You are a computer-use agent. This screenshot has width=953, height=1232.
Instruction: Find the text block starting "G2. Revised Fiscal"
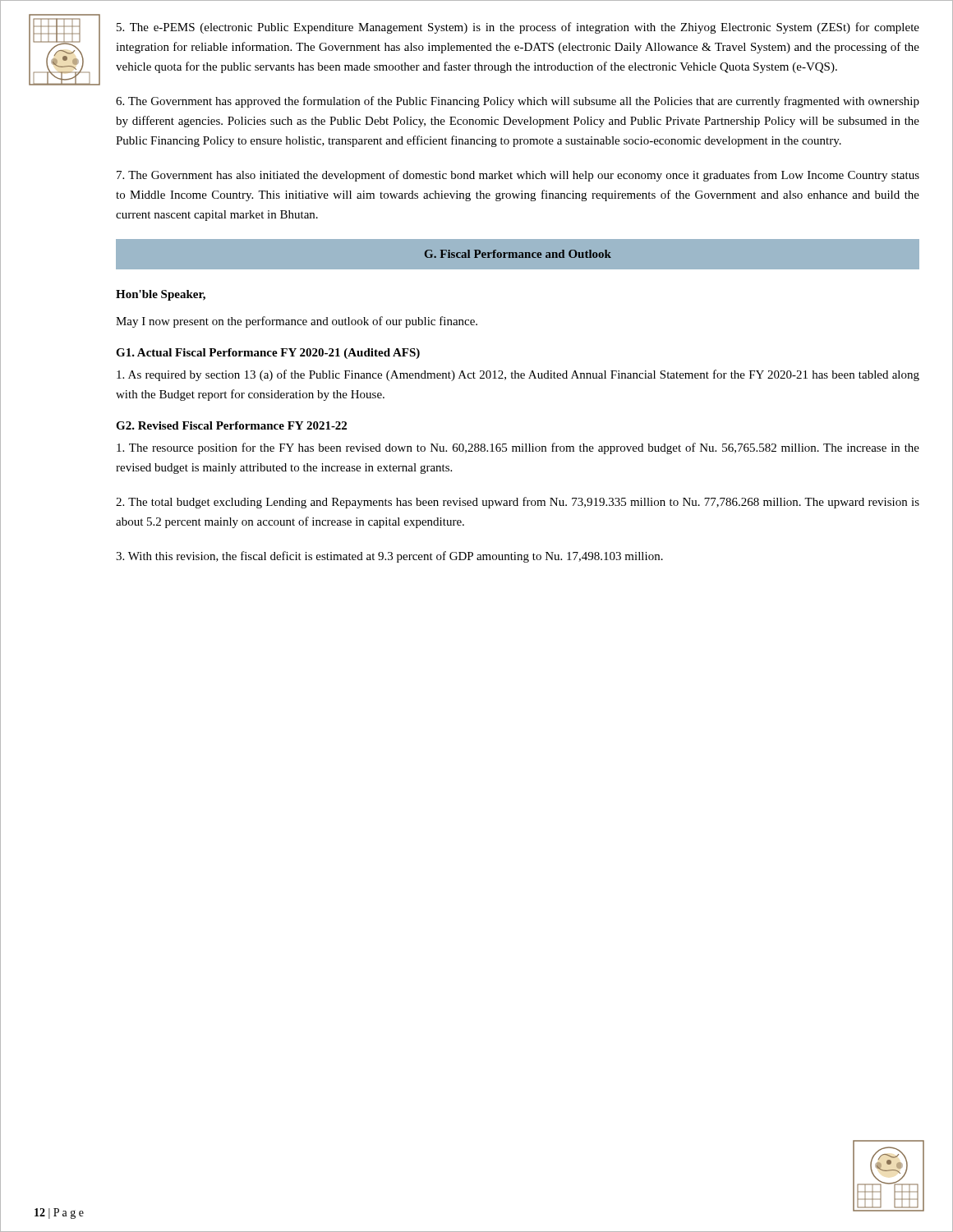(231, 425)
